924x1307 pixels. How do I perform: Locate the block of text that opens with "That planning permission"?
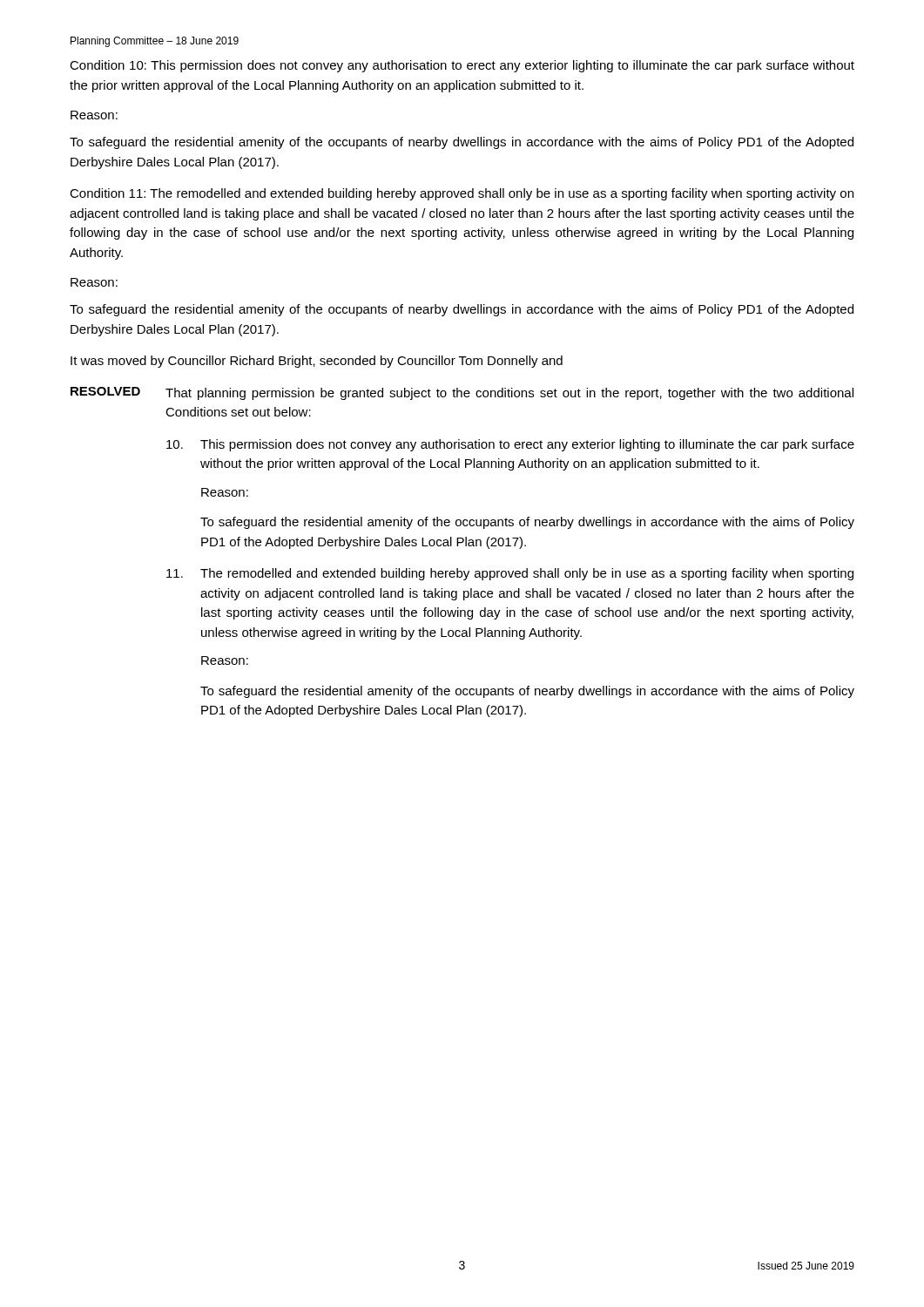[x=510, y=402]
